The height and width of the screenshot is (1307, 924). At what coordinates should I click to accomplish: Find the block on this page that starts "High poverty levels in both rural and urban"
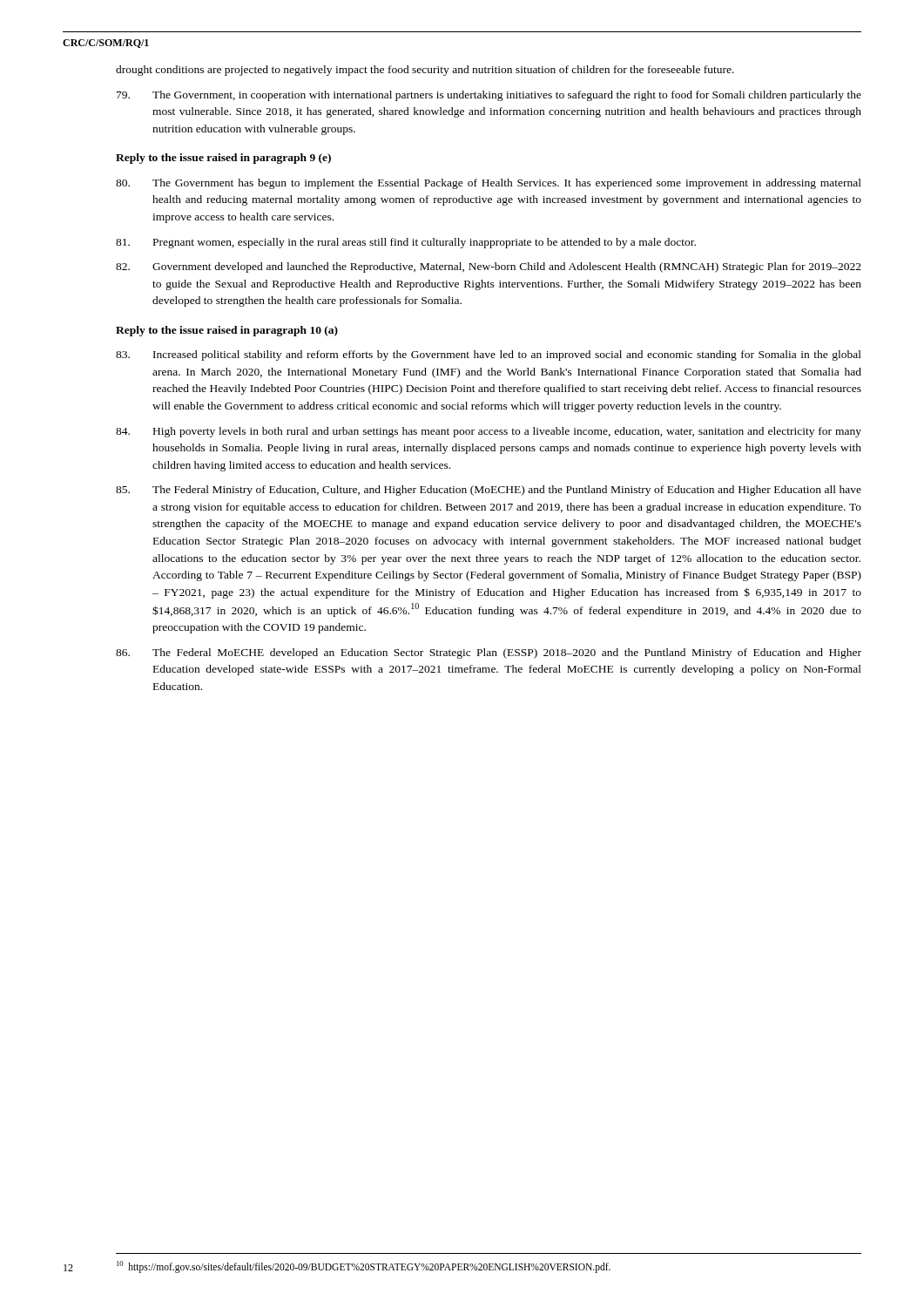(489, 448)
